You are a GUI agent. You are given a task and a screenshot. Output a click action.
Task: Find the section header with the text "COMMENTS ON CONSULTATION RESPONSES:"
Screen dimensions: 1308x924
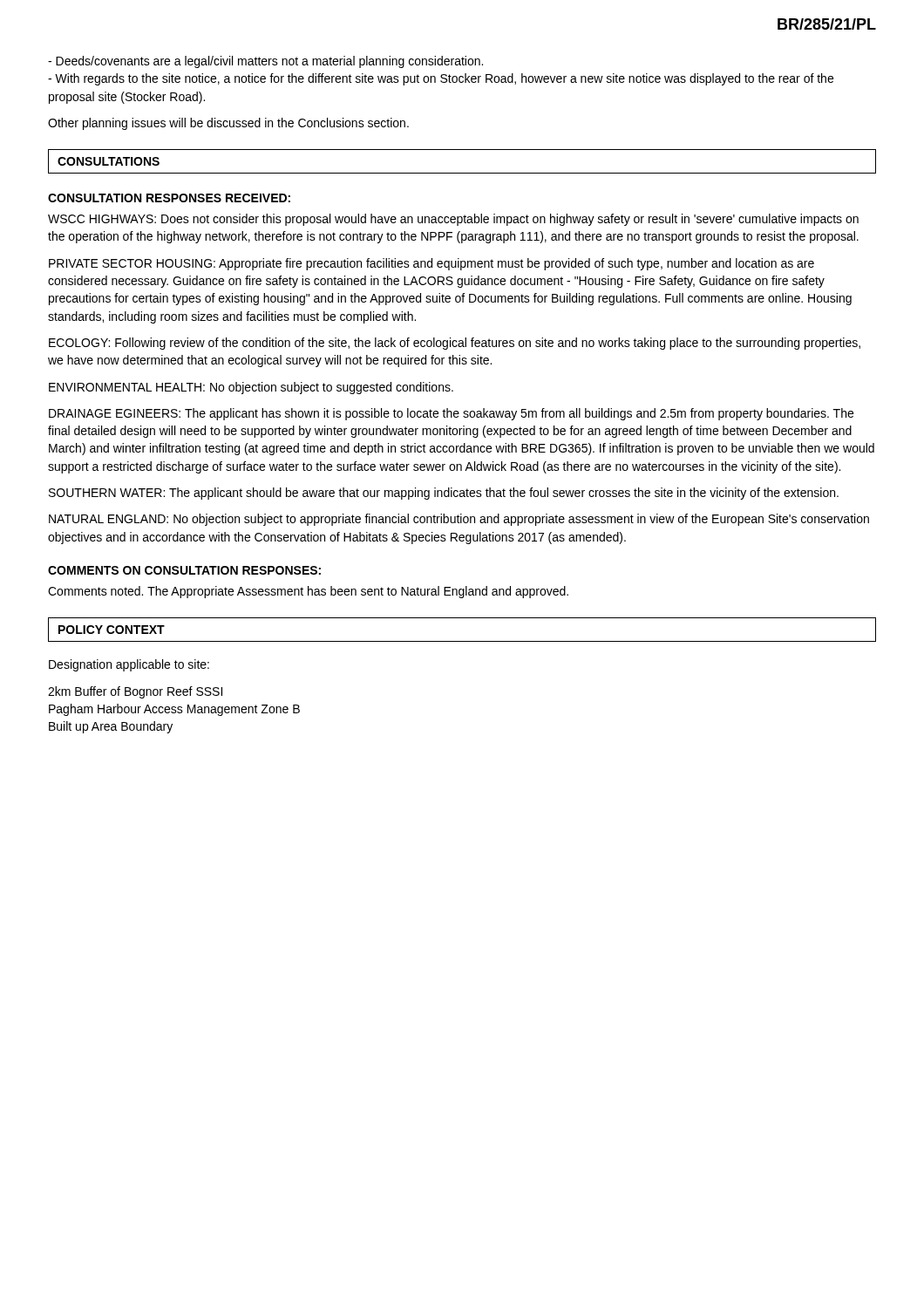pyautogui.click(x=185, y=570)
